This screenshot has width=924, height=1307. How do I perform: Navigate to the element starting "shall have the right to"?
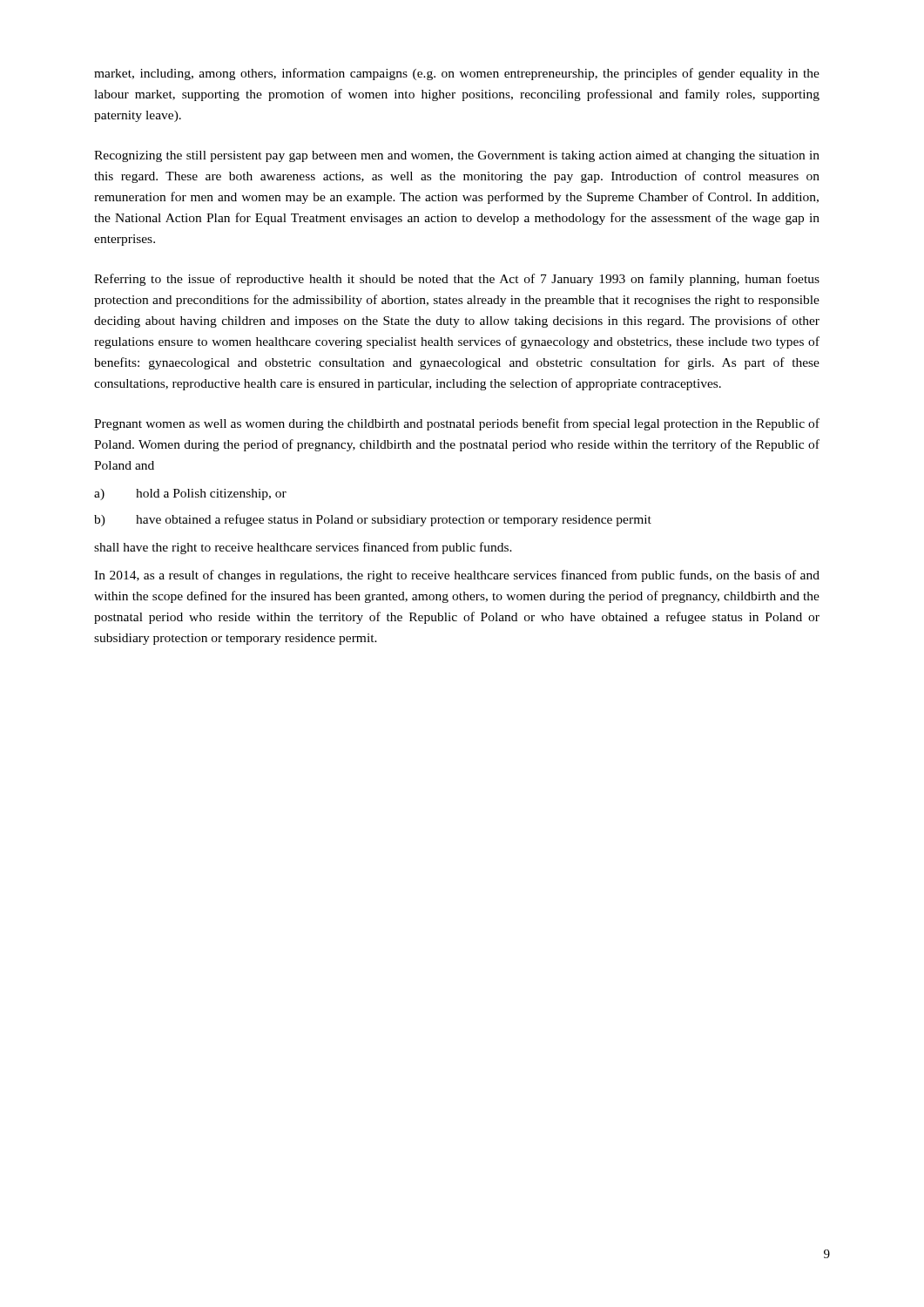coord(303,547)
